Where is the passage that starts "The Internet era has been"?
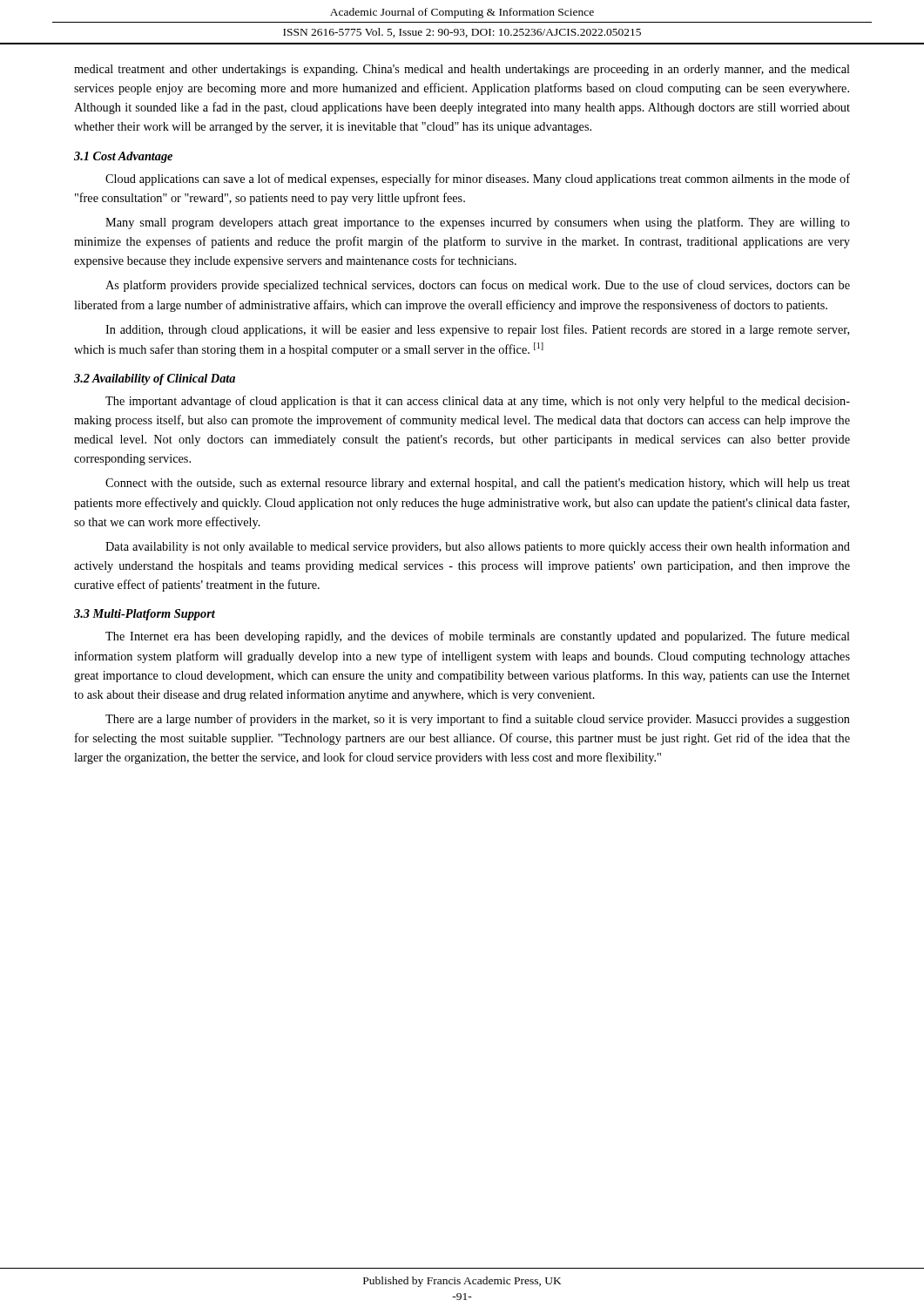The height and width of the screenshot is (1307, 924). [462, 665]
